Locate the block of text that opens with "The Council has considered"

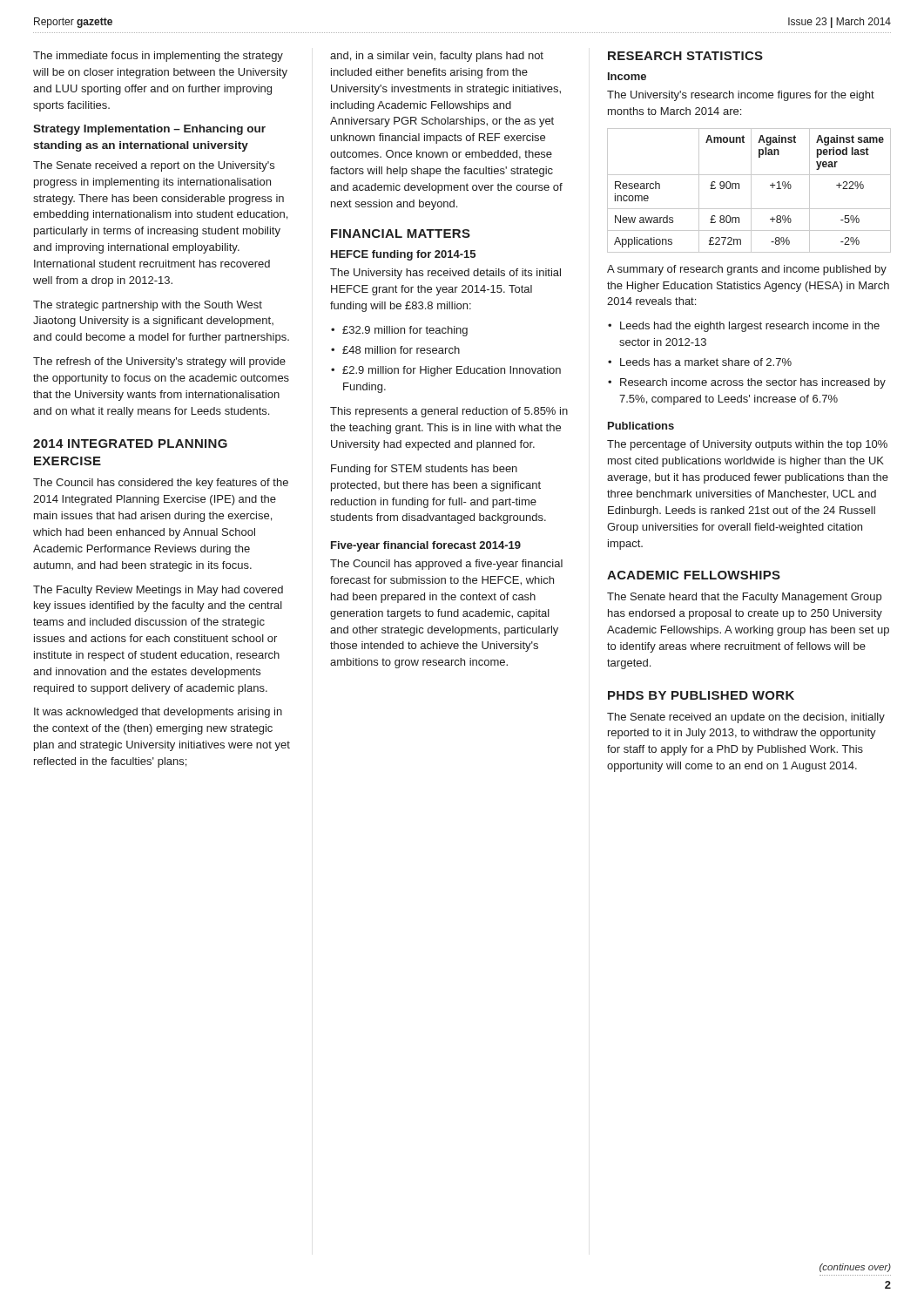click(x=163, y=524)
